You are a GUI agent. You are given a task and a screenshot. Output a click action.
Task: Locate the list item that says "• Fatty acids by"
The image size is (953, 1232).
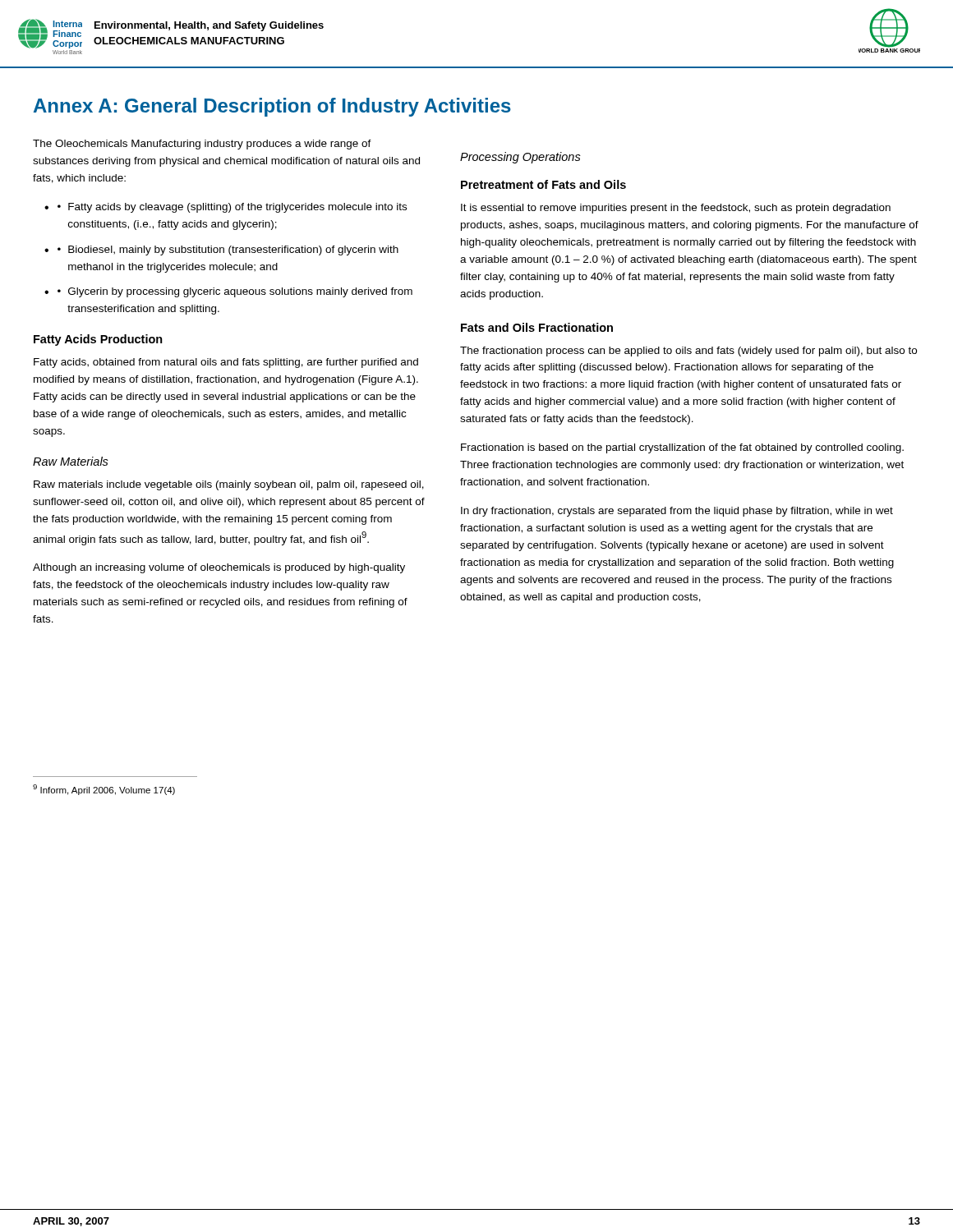click(x=242, y=216)
